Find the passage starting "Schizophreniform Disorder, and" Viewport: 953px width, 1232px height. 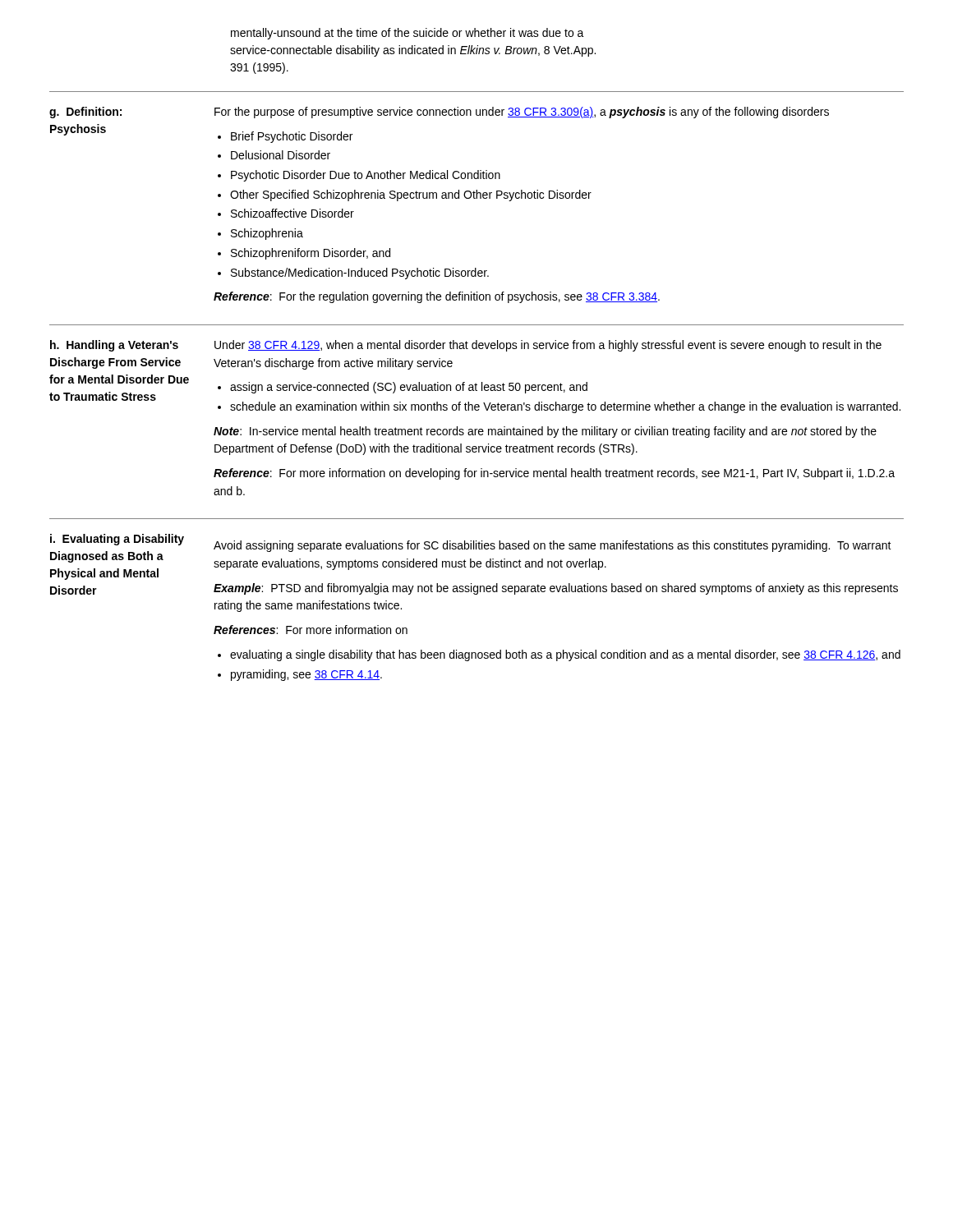[311, 253]
